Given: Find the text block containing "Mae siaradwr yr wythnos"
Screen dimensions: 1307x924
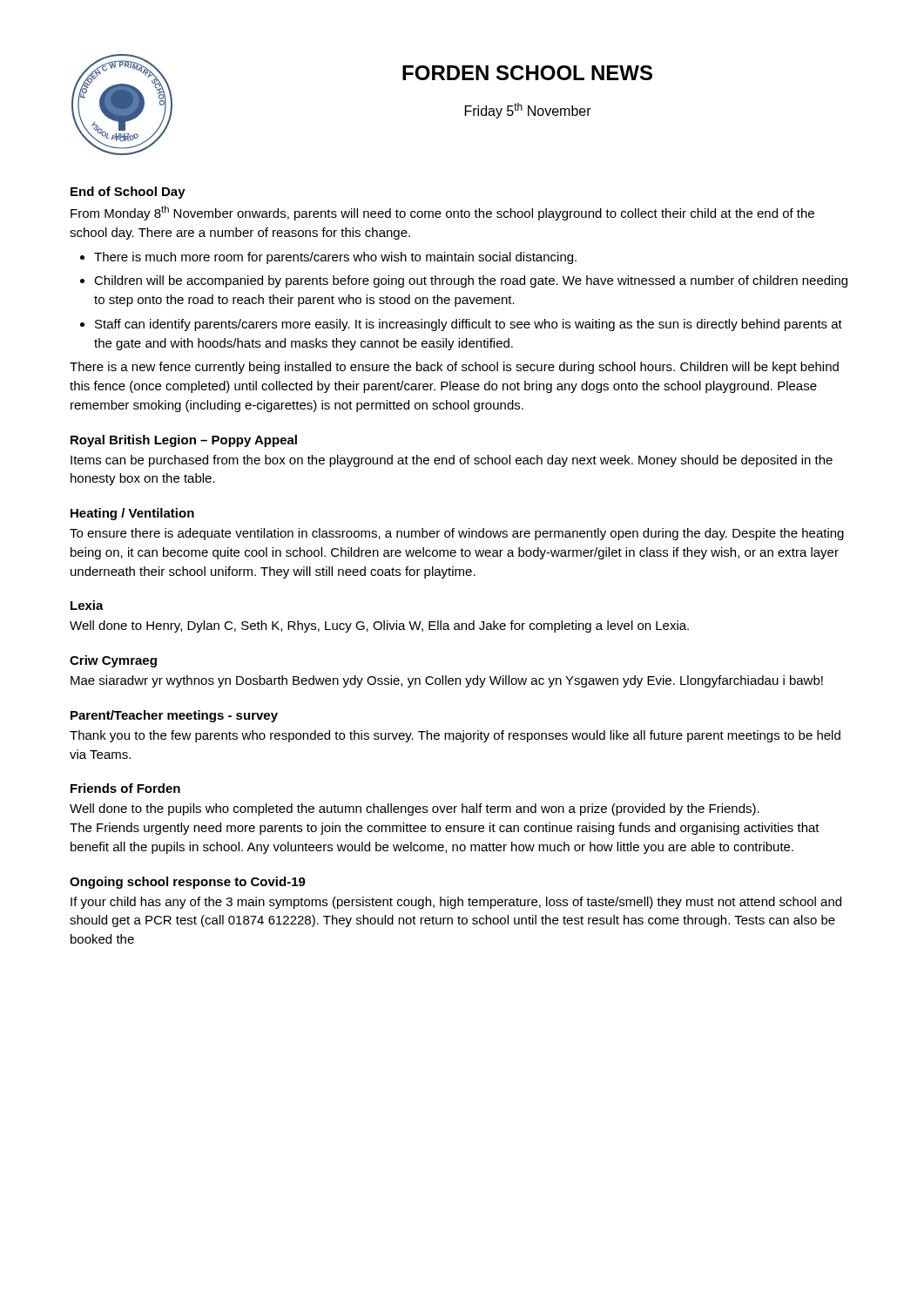Looking at the screenshot, I should coord(447,680).
